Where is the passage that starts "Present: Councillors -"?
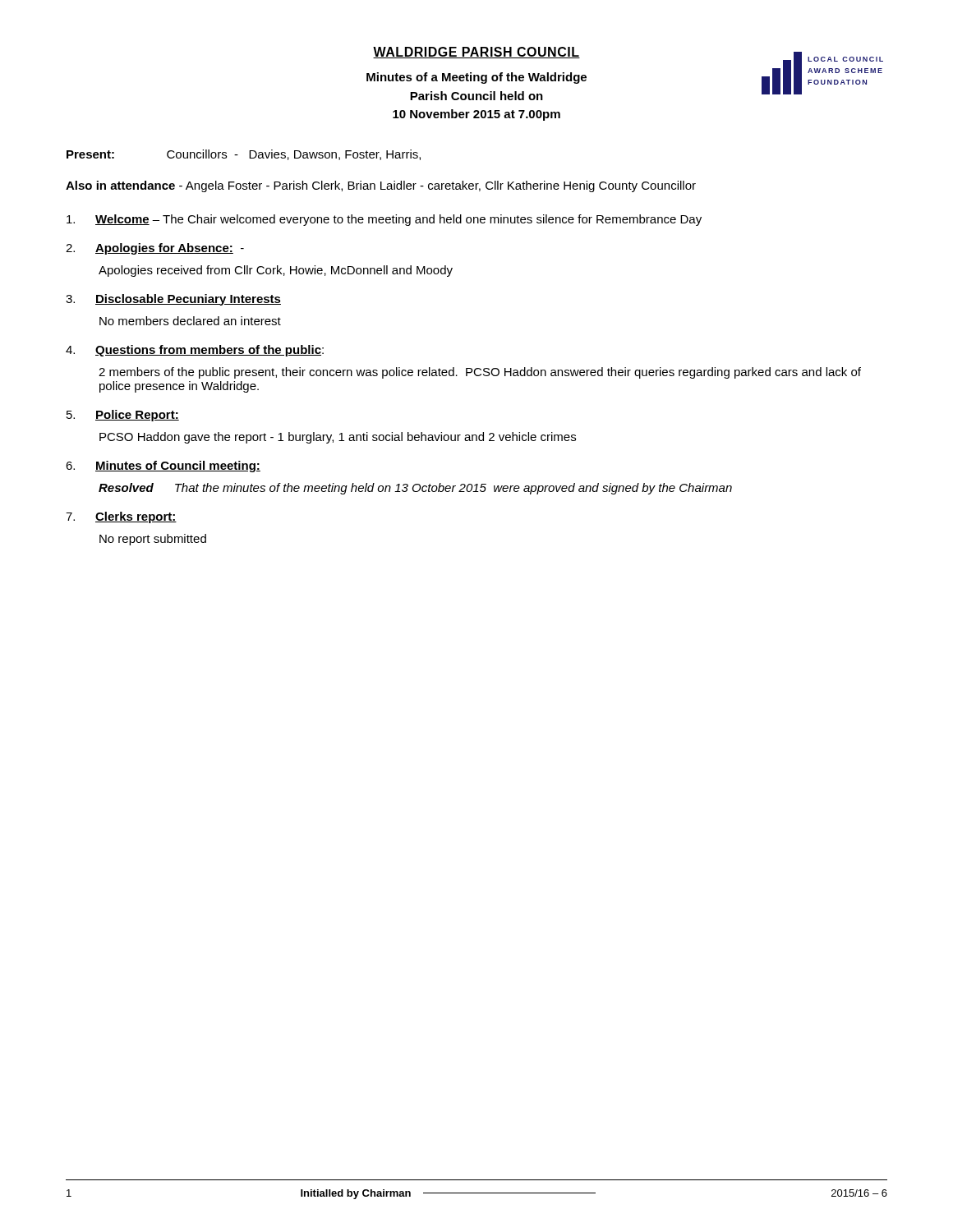This screenshot has height=1232, width=953. click(244, 154)
